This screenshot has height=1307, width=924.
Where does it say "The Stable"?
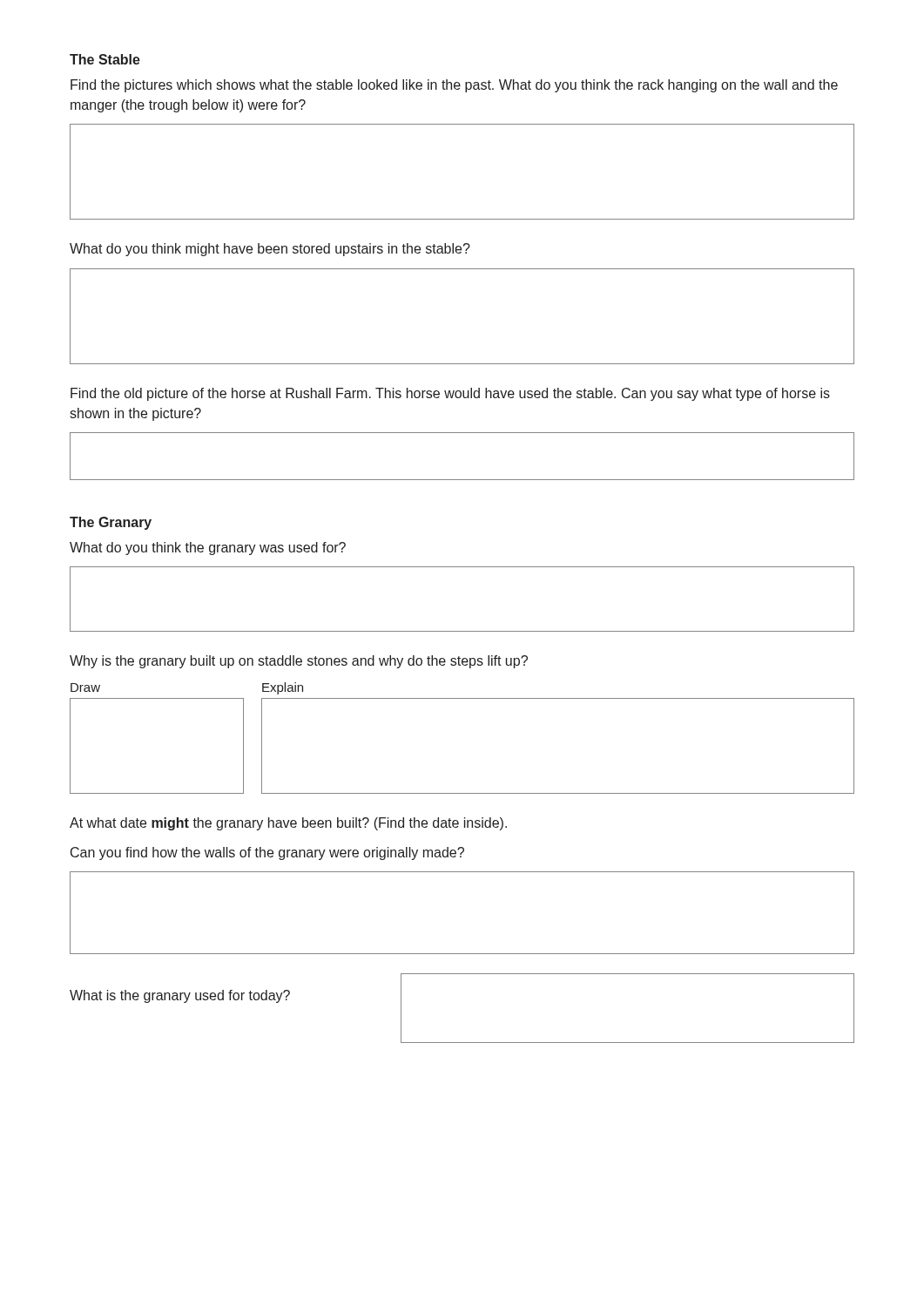click(x=105, y=60)
